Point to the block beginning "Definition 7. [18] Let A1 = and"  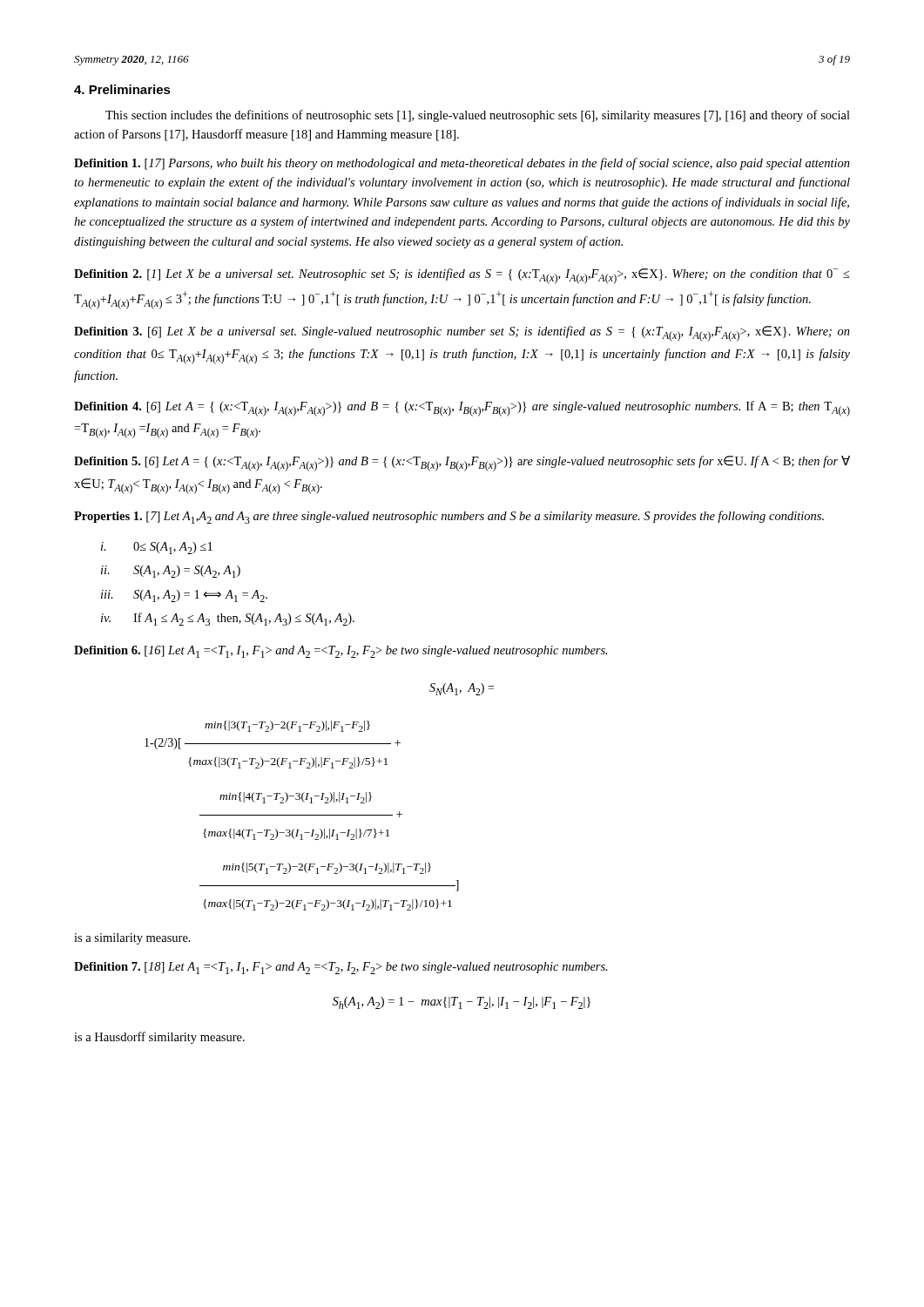click(341, 968)
